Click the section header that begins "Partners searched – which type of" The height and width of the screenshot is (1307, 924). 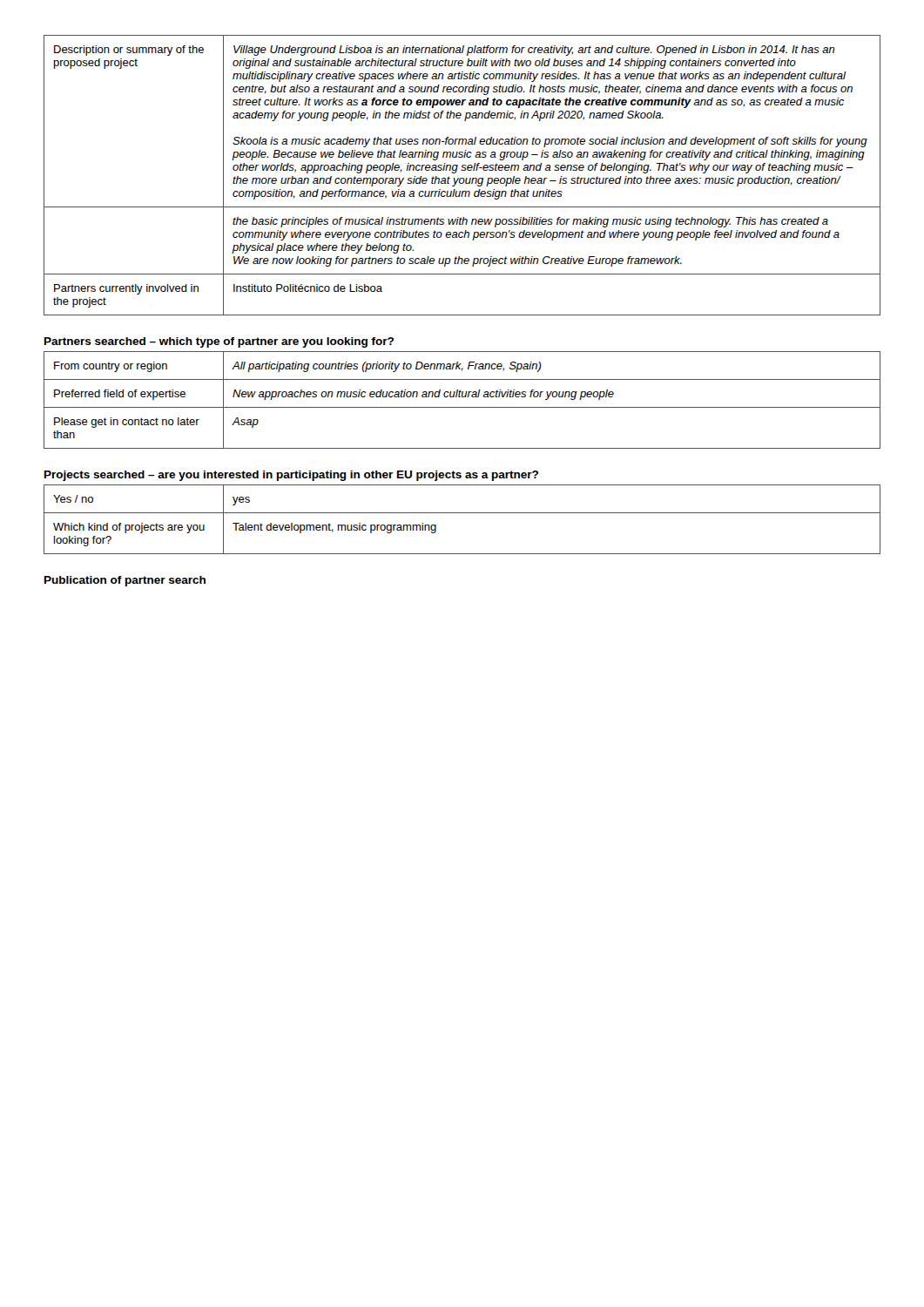[x=219, y=341]
